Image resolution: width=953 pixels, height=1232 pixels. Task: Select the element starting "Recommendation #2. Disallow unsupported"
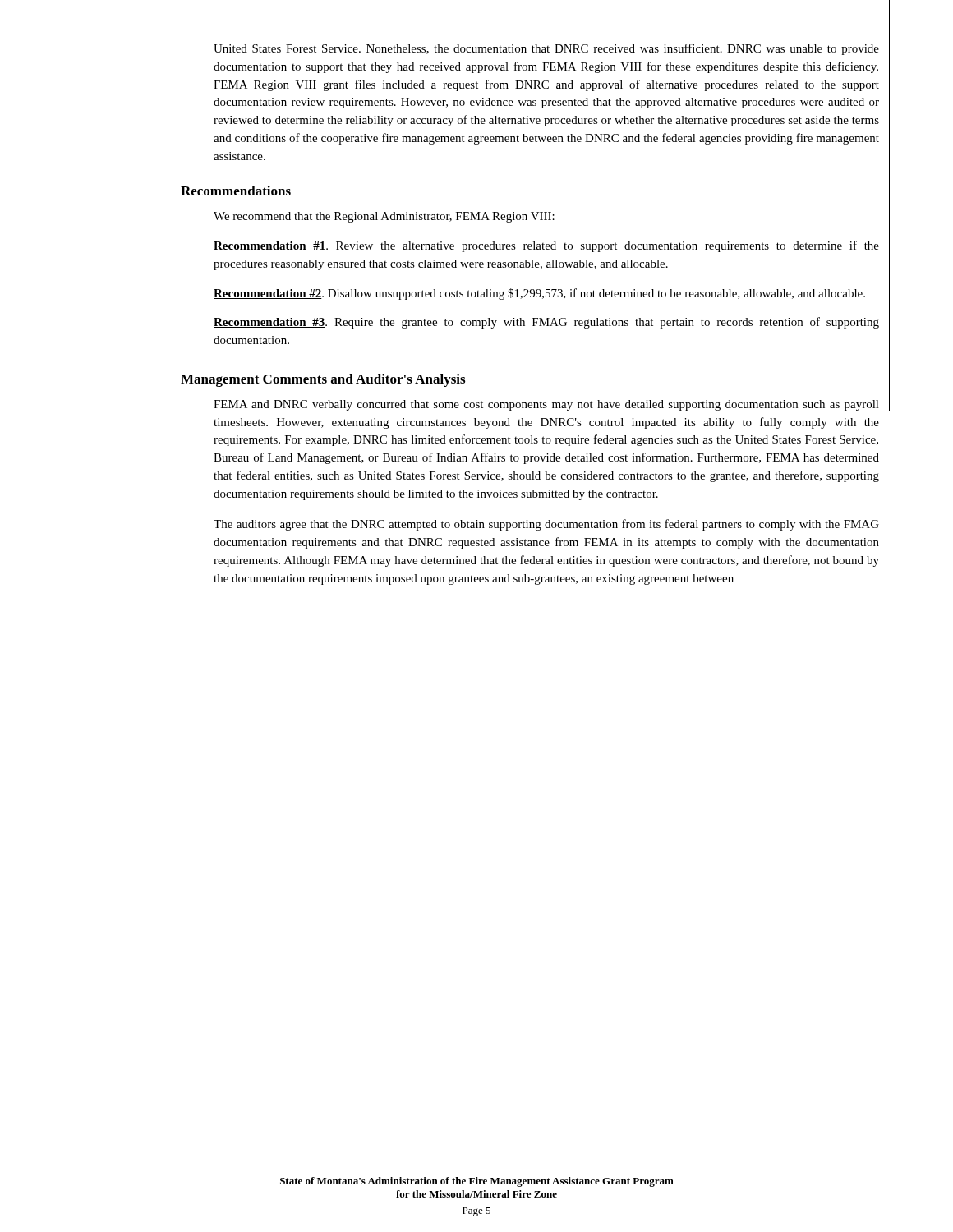pyautogui.click(x=540, y=293)
